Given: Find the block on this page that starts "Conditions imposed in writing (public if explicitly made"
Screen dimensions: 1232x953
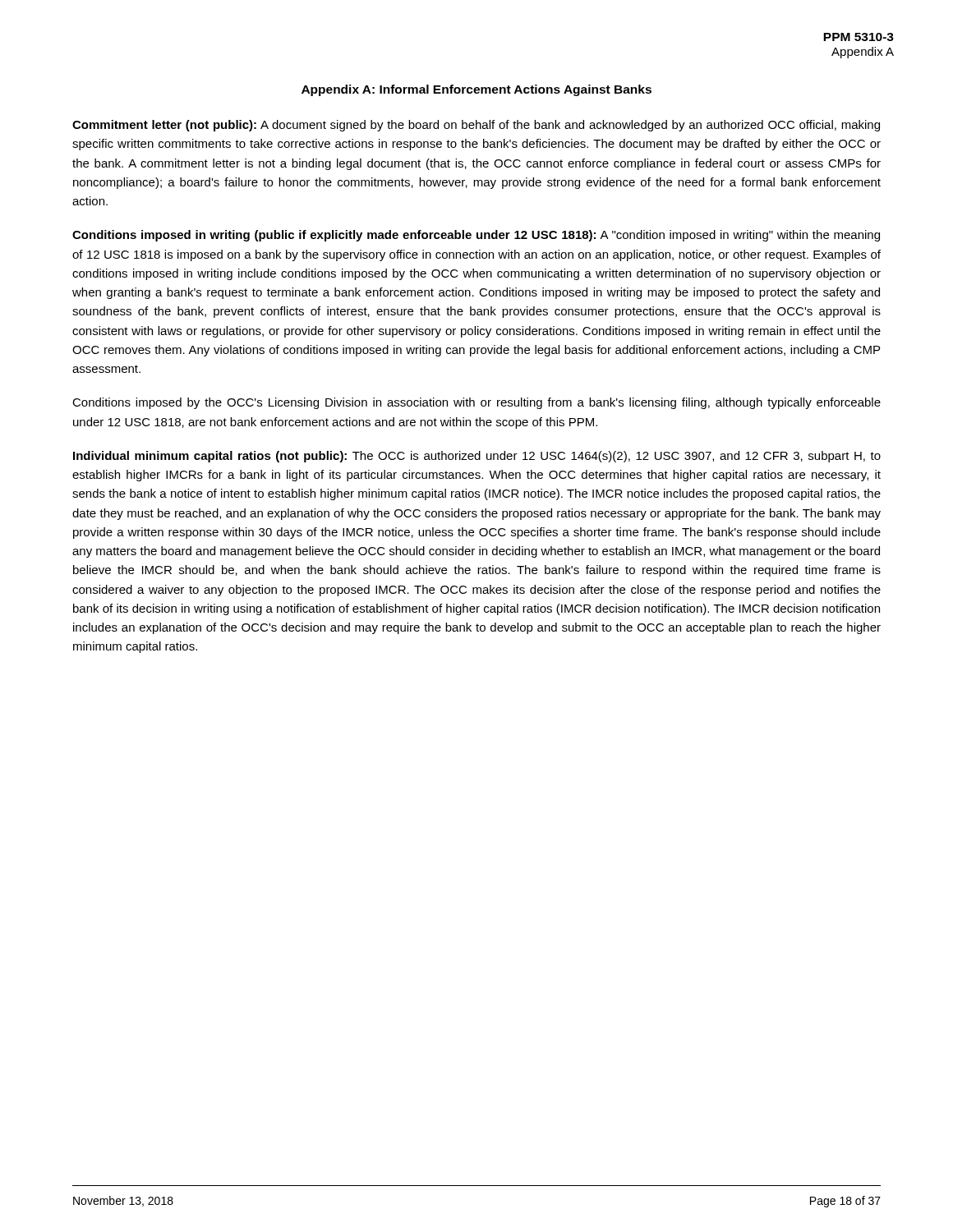Looking at the screenshot, I should [x=476, y=302].
